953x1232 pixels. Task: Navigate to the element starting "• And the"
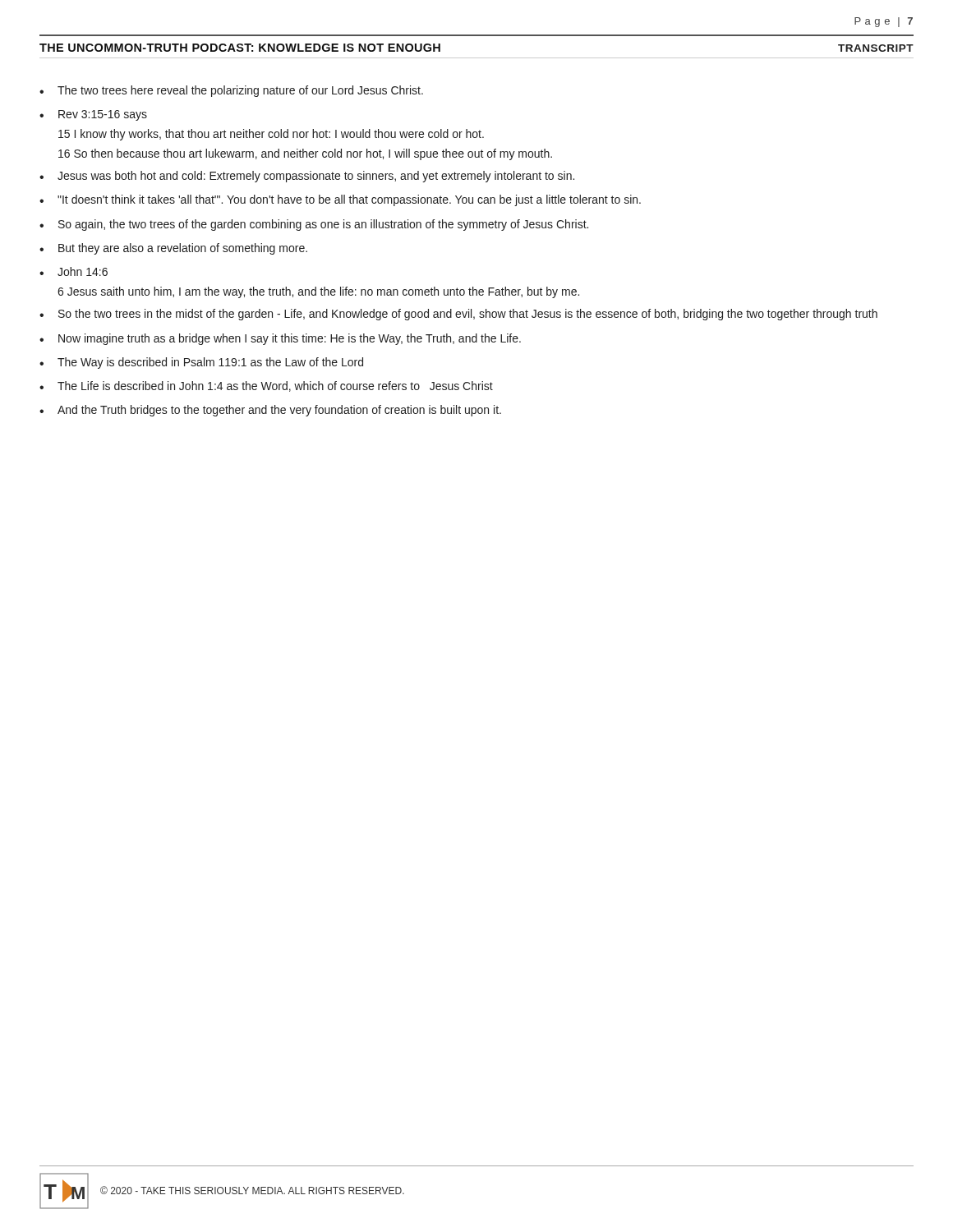tap(476, 411)
